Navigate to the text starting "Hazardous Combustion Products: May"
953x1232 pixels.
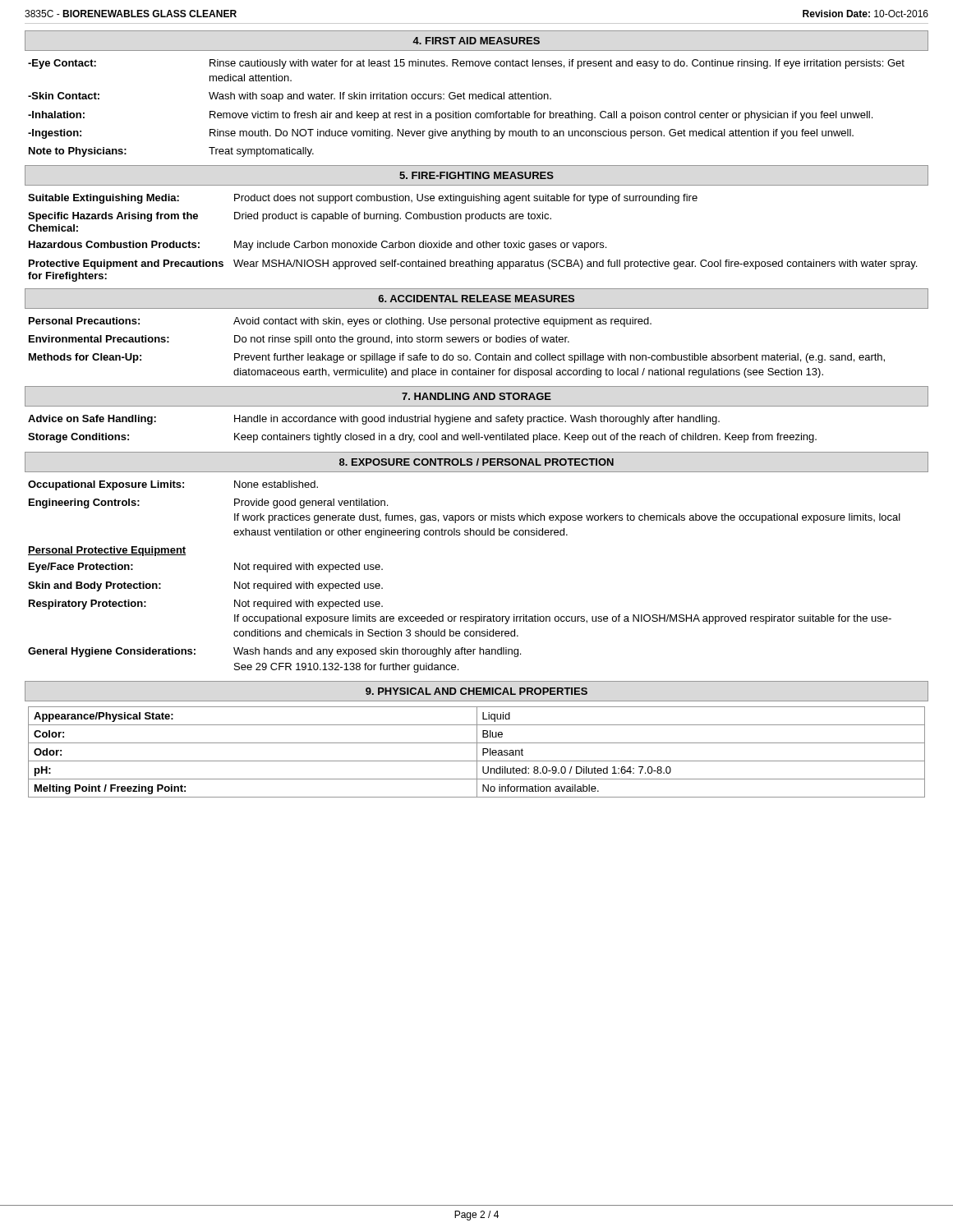click(x=476, y=245)
